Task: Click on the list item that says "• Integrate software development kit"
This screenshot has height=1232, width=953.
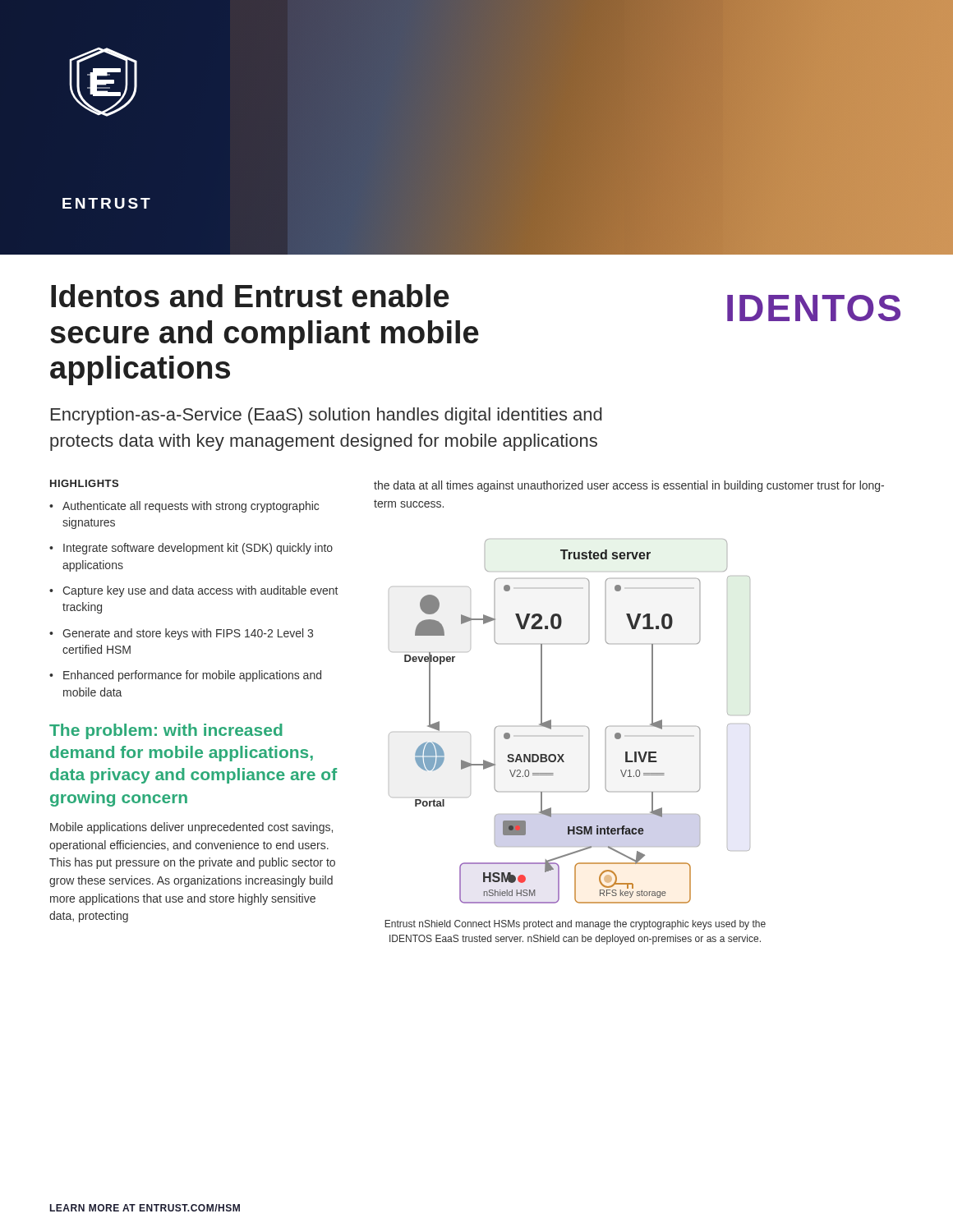Action: 191,556
